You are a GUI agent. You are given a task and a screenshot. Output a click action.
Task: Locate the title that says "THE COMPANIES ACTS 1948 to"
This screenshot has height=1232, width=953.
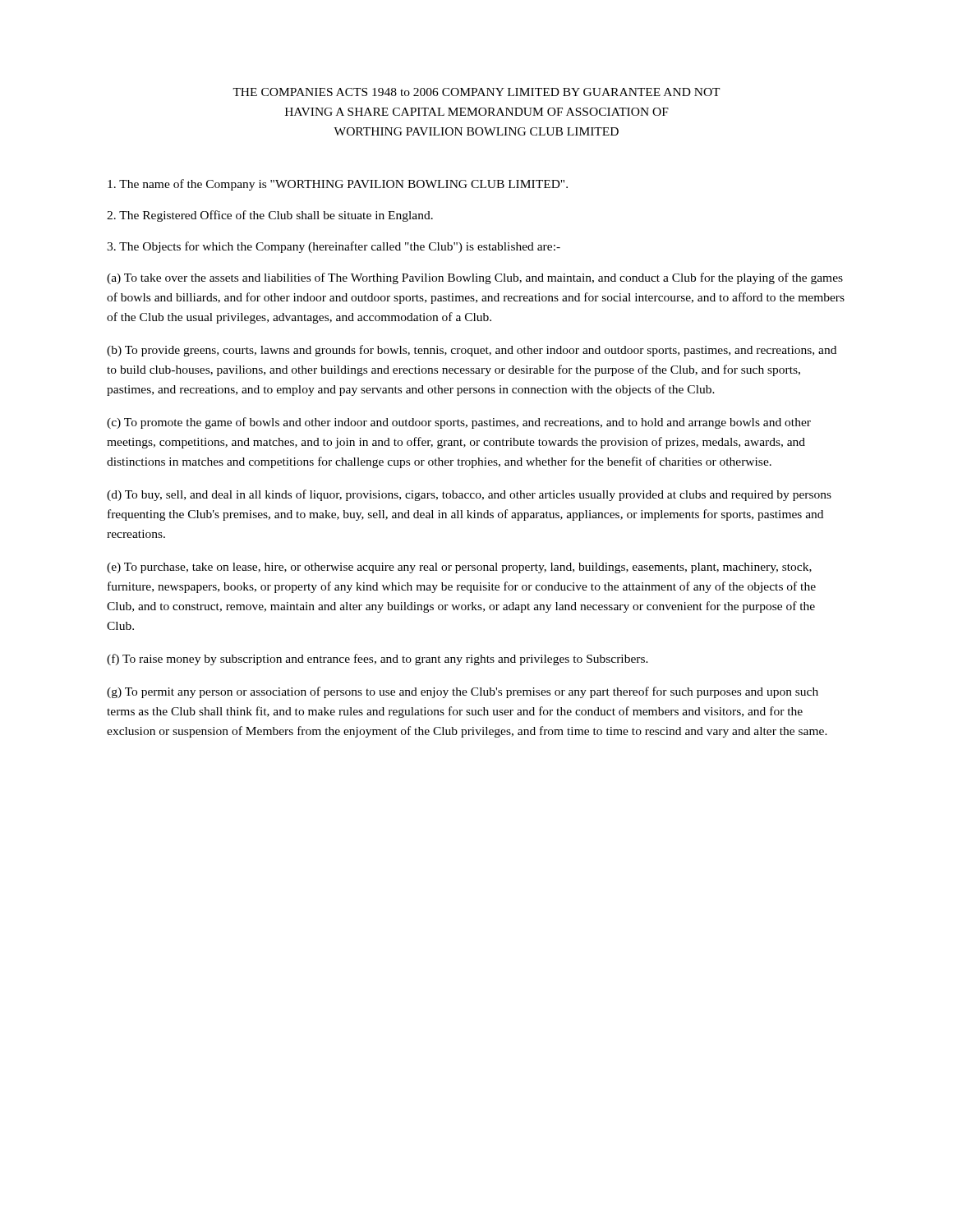click(476, 111)
